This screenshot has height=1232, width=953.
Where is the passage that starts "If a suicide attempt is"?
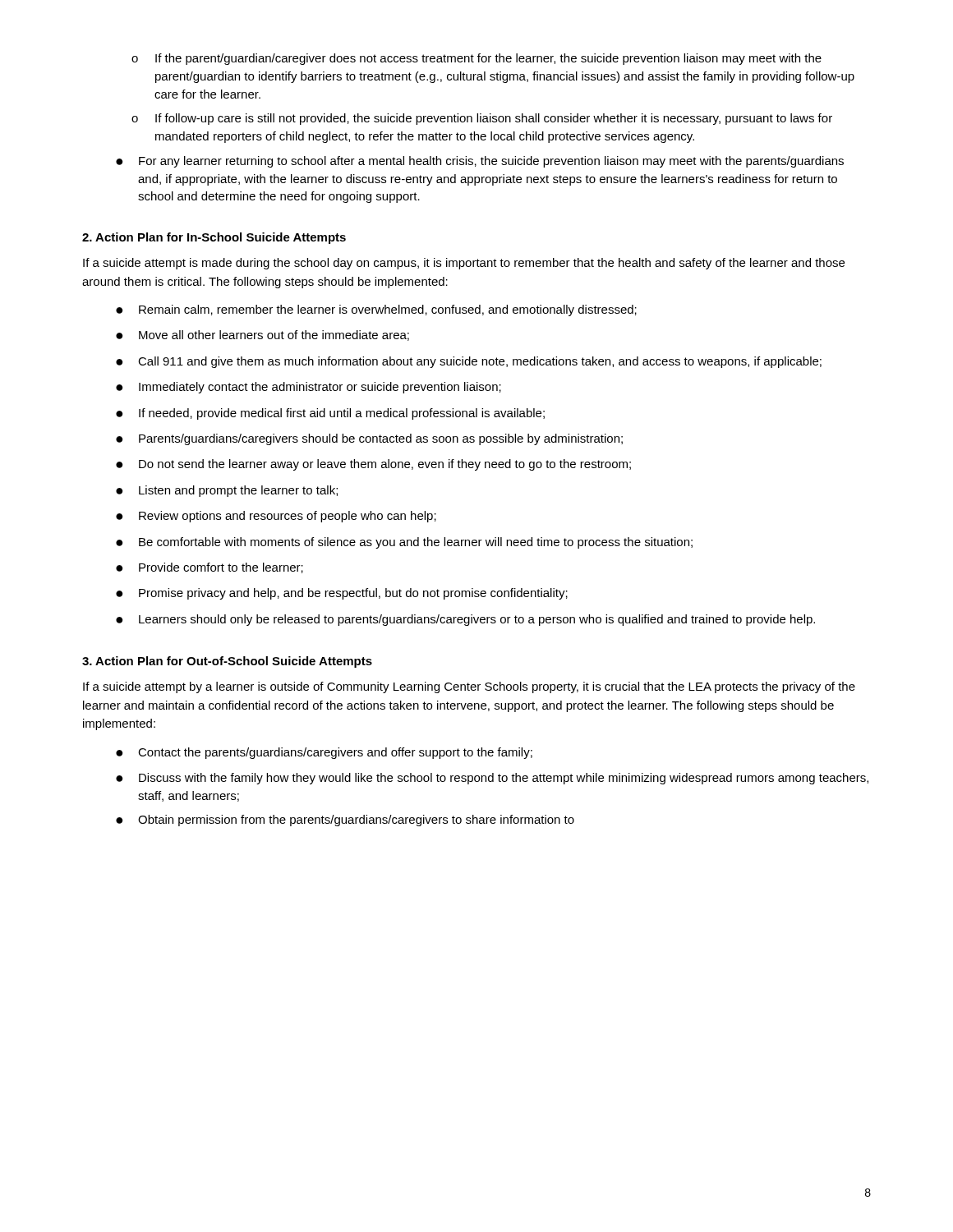pyautogui.click(x=464, y=272)
